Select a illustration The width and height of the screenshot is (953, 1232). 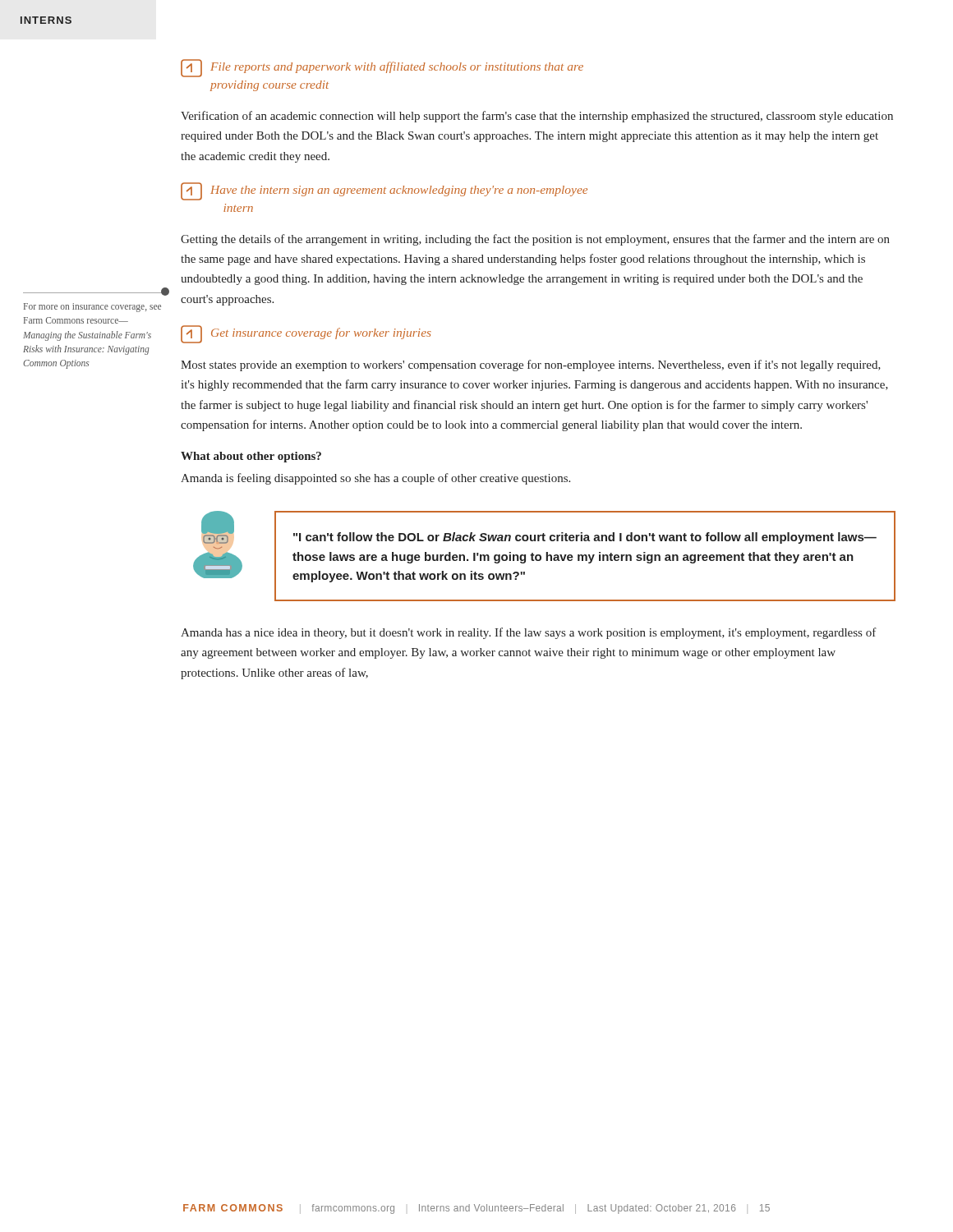point(218,539)
